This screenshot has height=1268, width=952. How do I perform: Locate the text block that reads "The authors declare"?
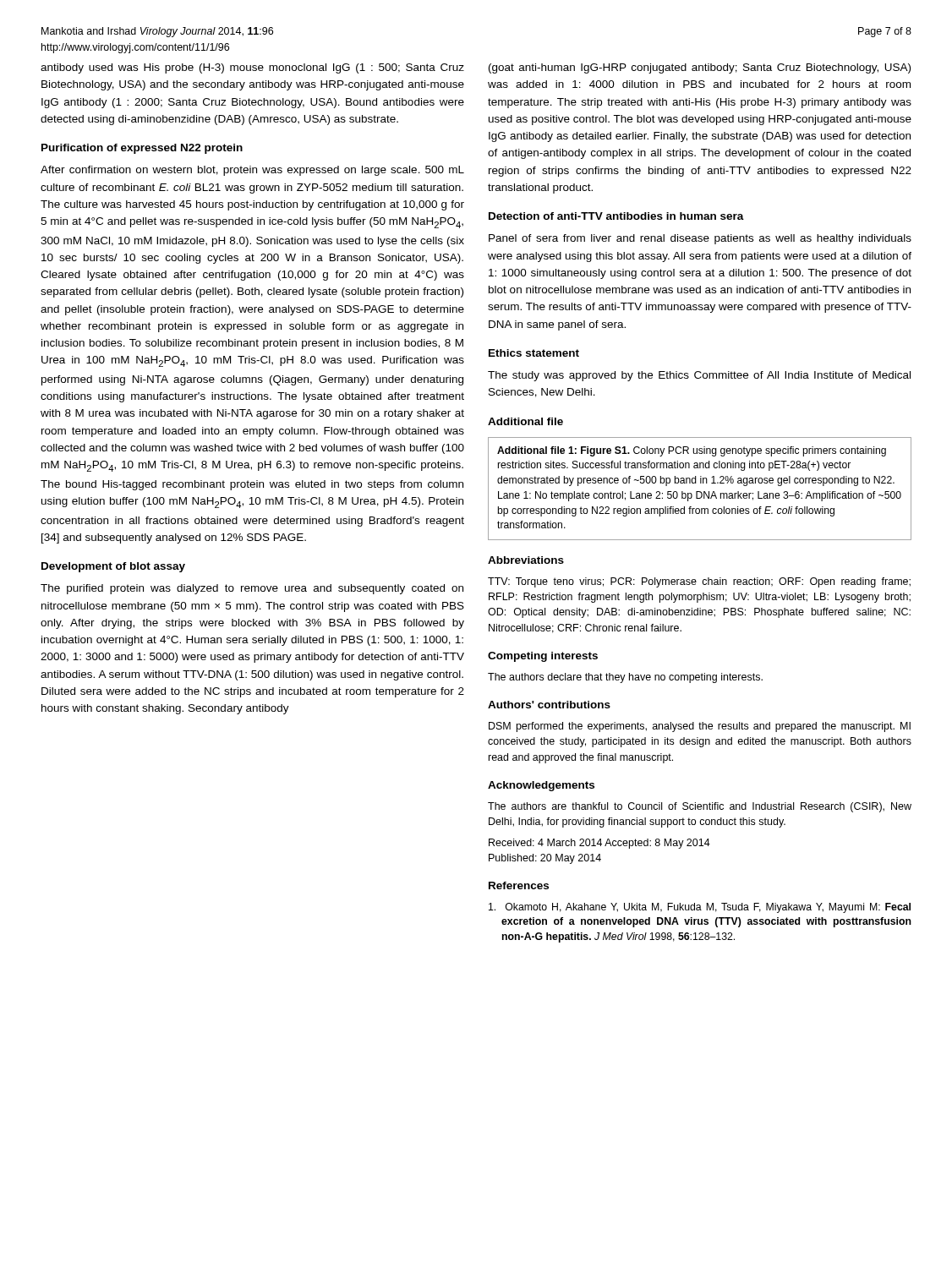(700, 677)
